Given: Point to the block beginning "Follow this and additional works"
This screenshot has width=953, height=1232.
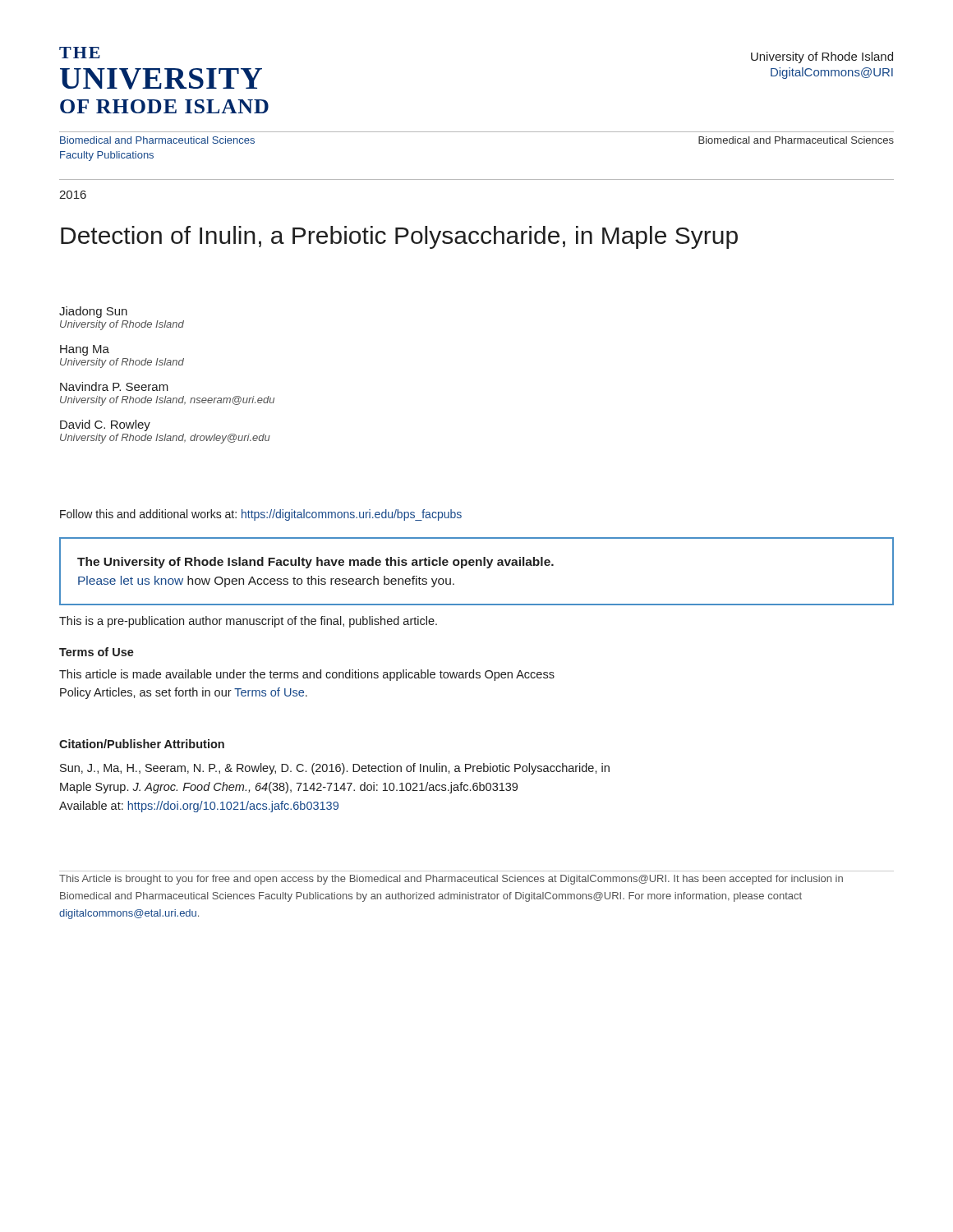Looking at the screenshot, I should click(x=261, y=514).
